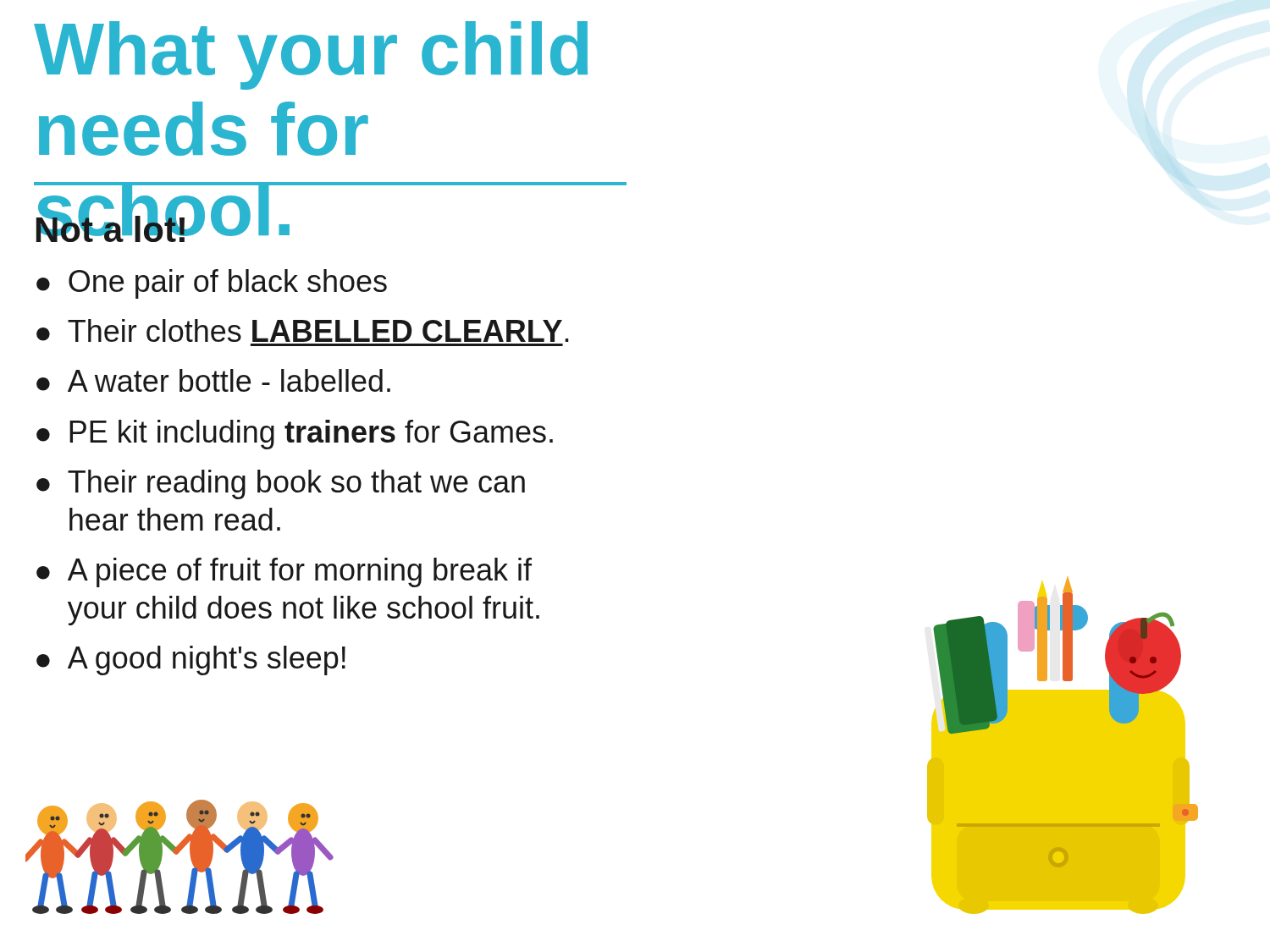Screen dimensions: 952x1270
Task: Locate the block of text that opens with "● Their reading book"
Action: (280, 501)
